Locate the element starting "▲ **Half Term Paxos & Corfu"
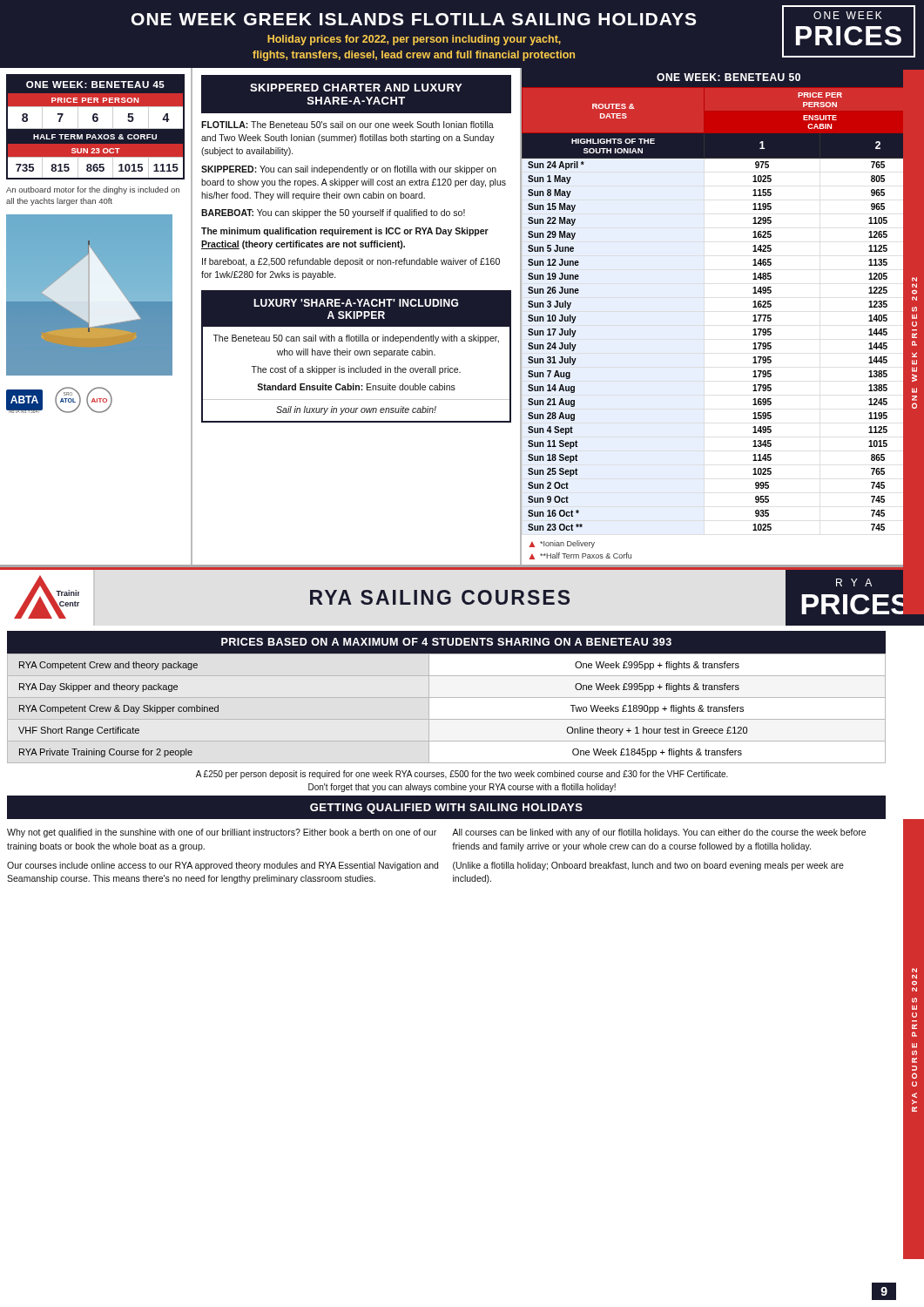This screenshot has height=1307, width=924. [579, 556]
